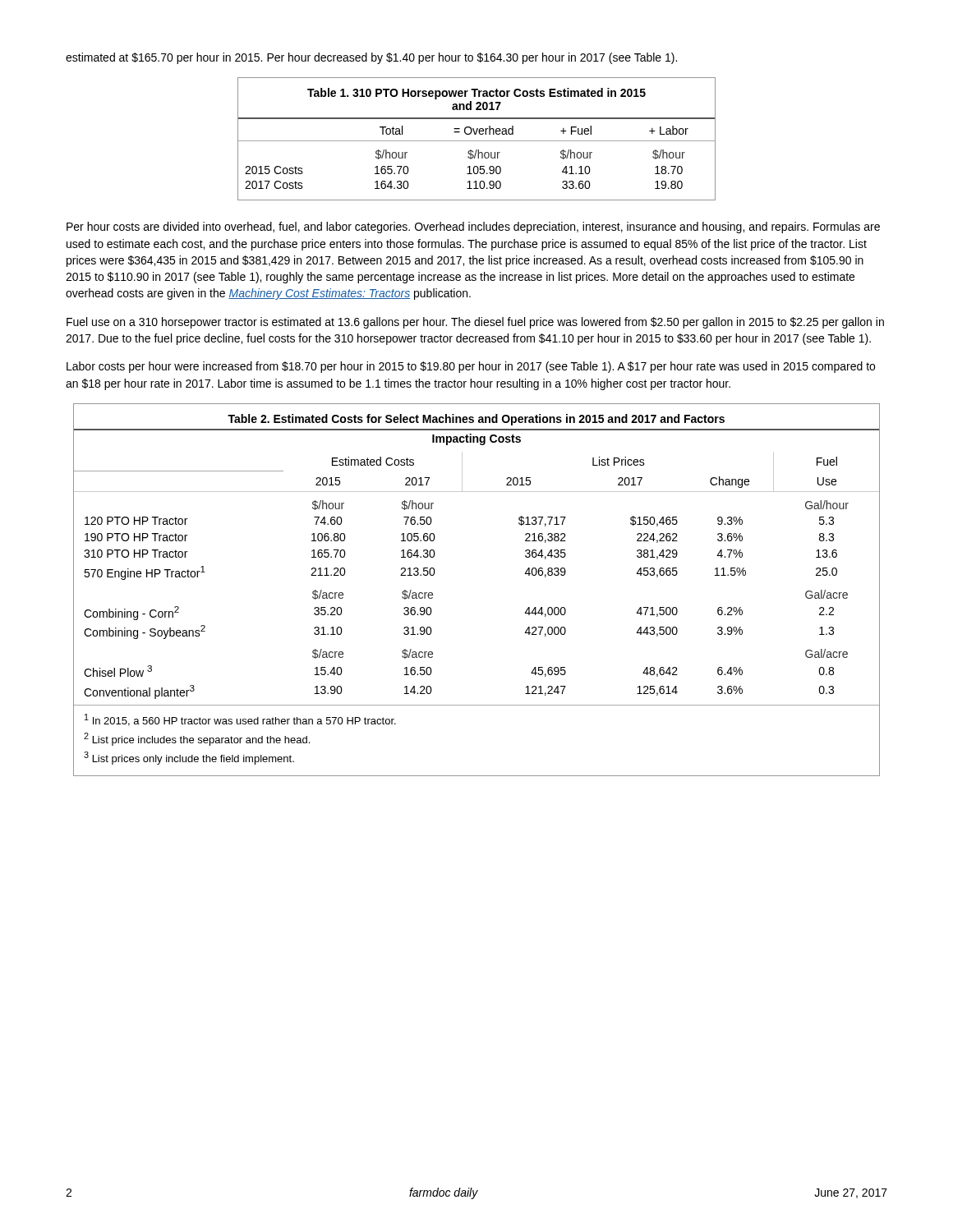
Task: Click on the text block containing "Per hour costs are divided into overhead,"
Action: (x=473, y=260)
